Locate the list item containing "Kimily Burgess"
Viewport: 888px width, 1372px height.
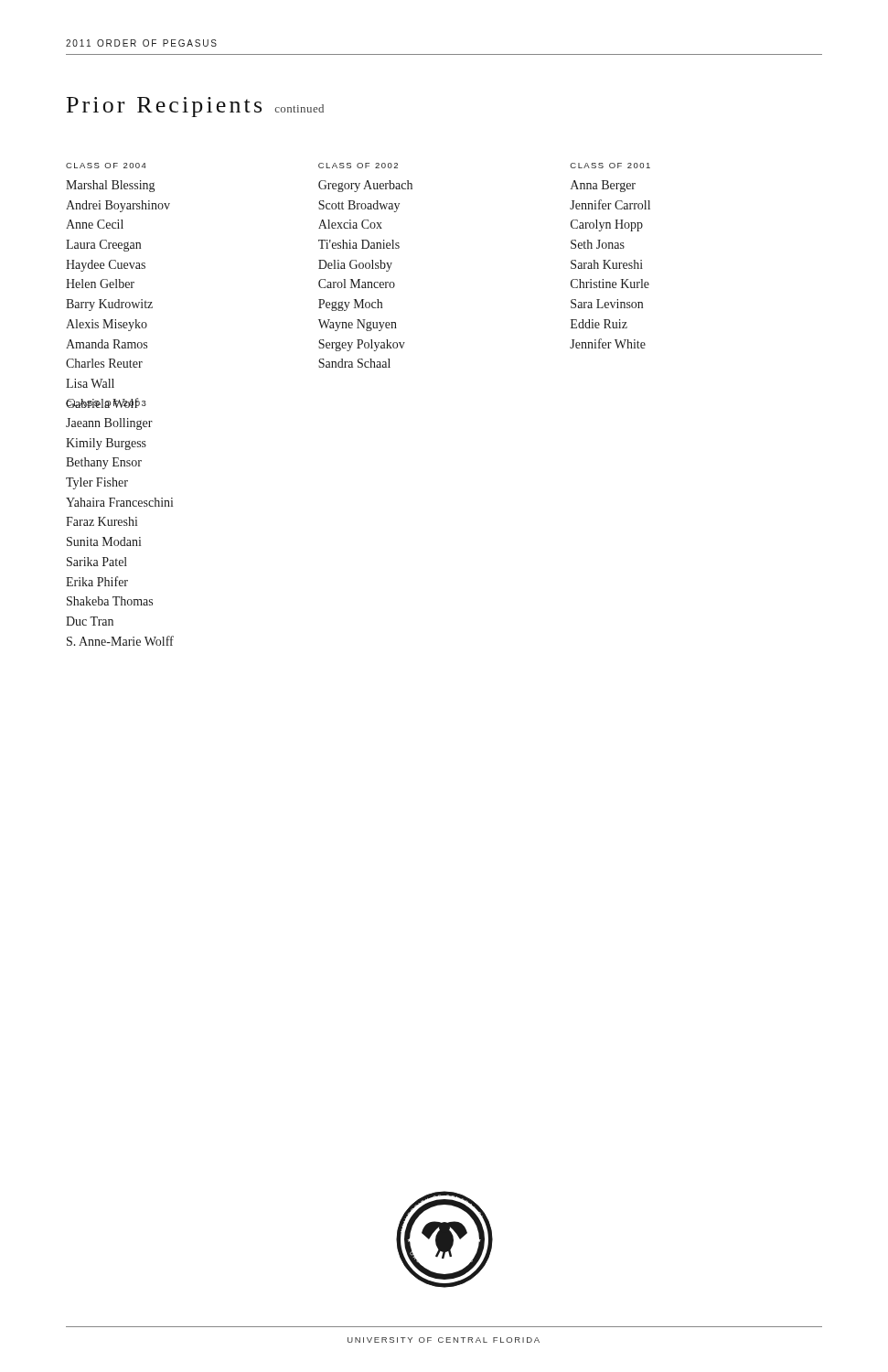106,443
